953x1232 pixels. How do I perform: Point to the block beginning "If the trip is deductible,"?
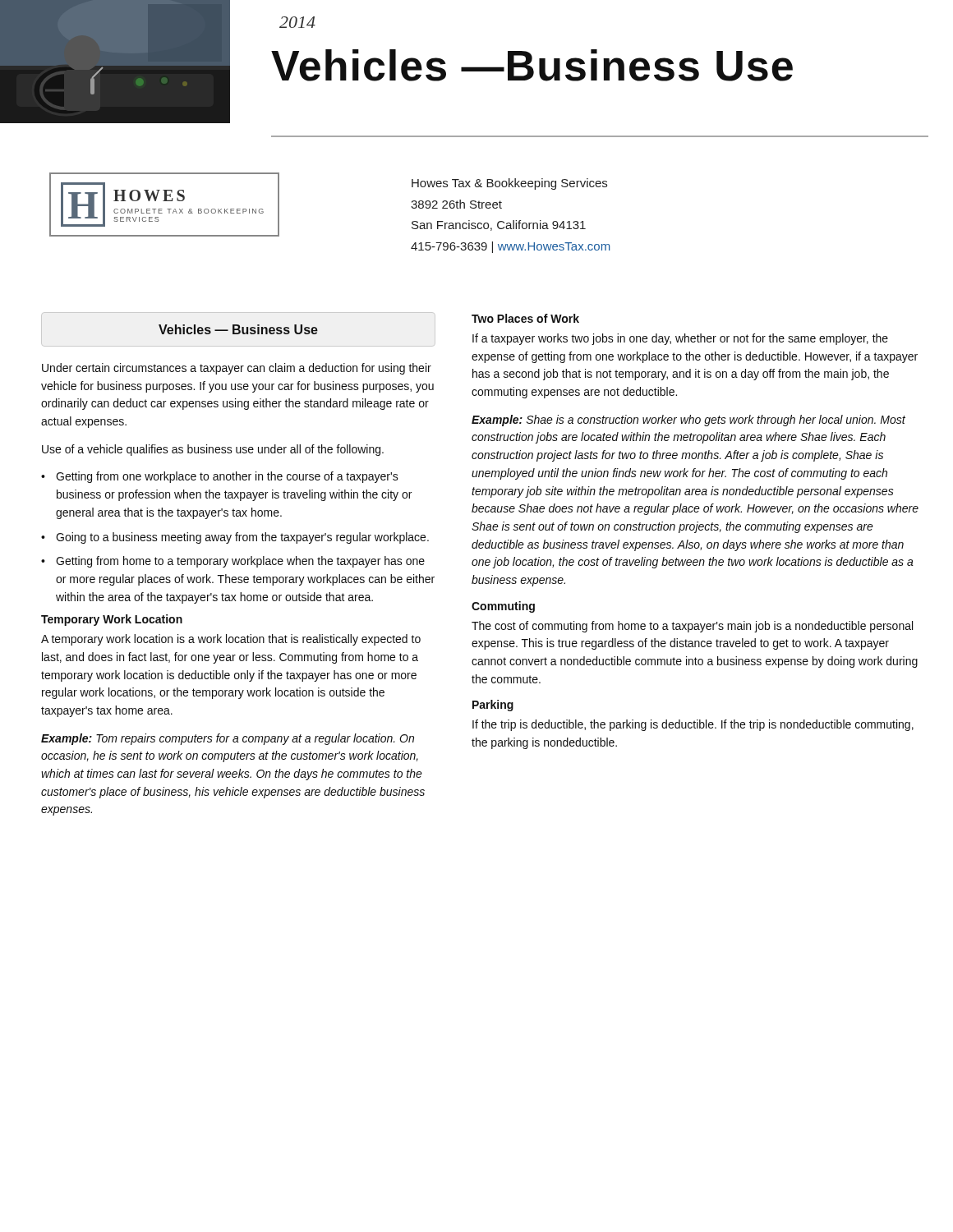tap(693, 734)
